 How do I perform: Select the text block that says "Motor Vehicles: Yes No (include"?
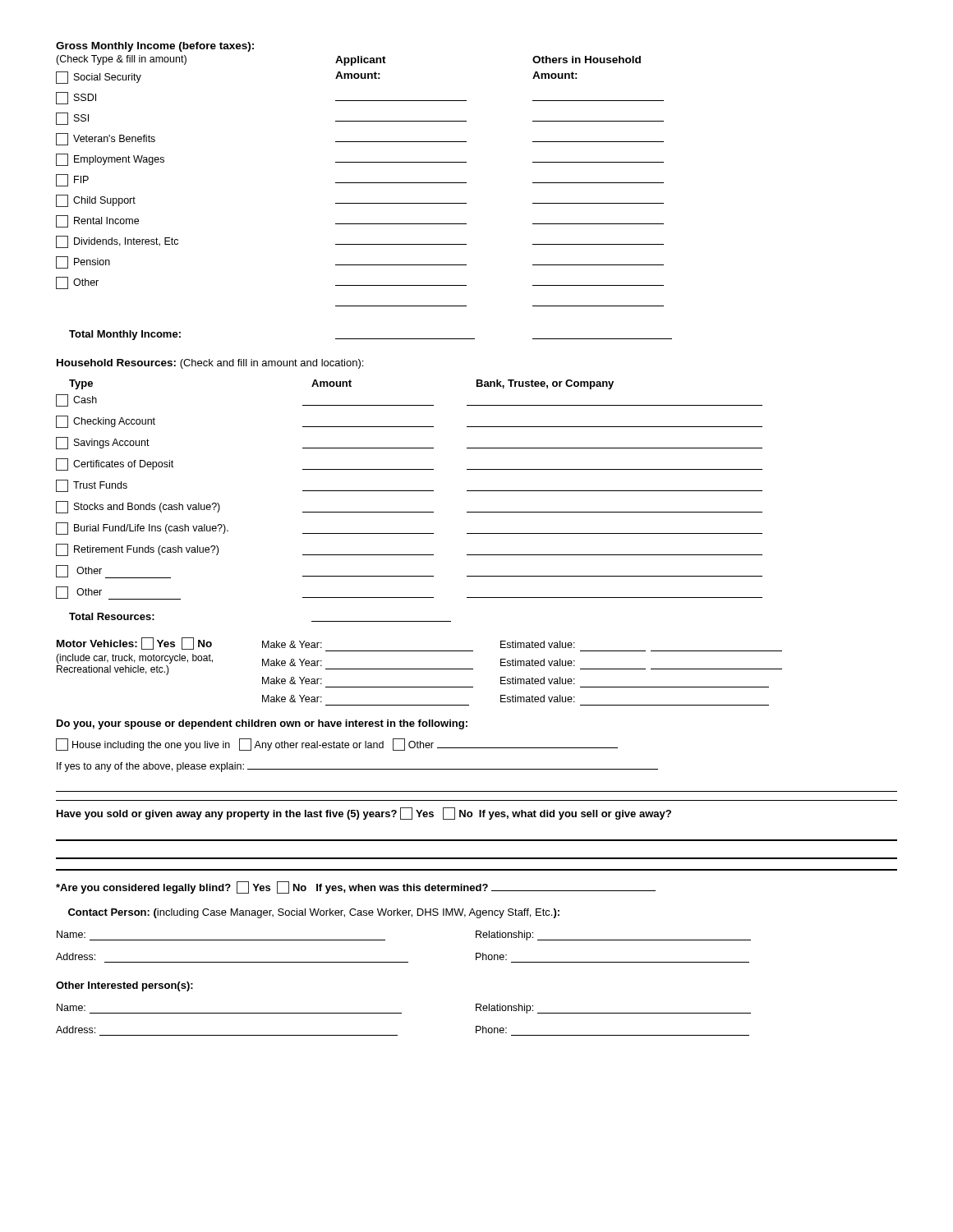[x=476, y=671]
